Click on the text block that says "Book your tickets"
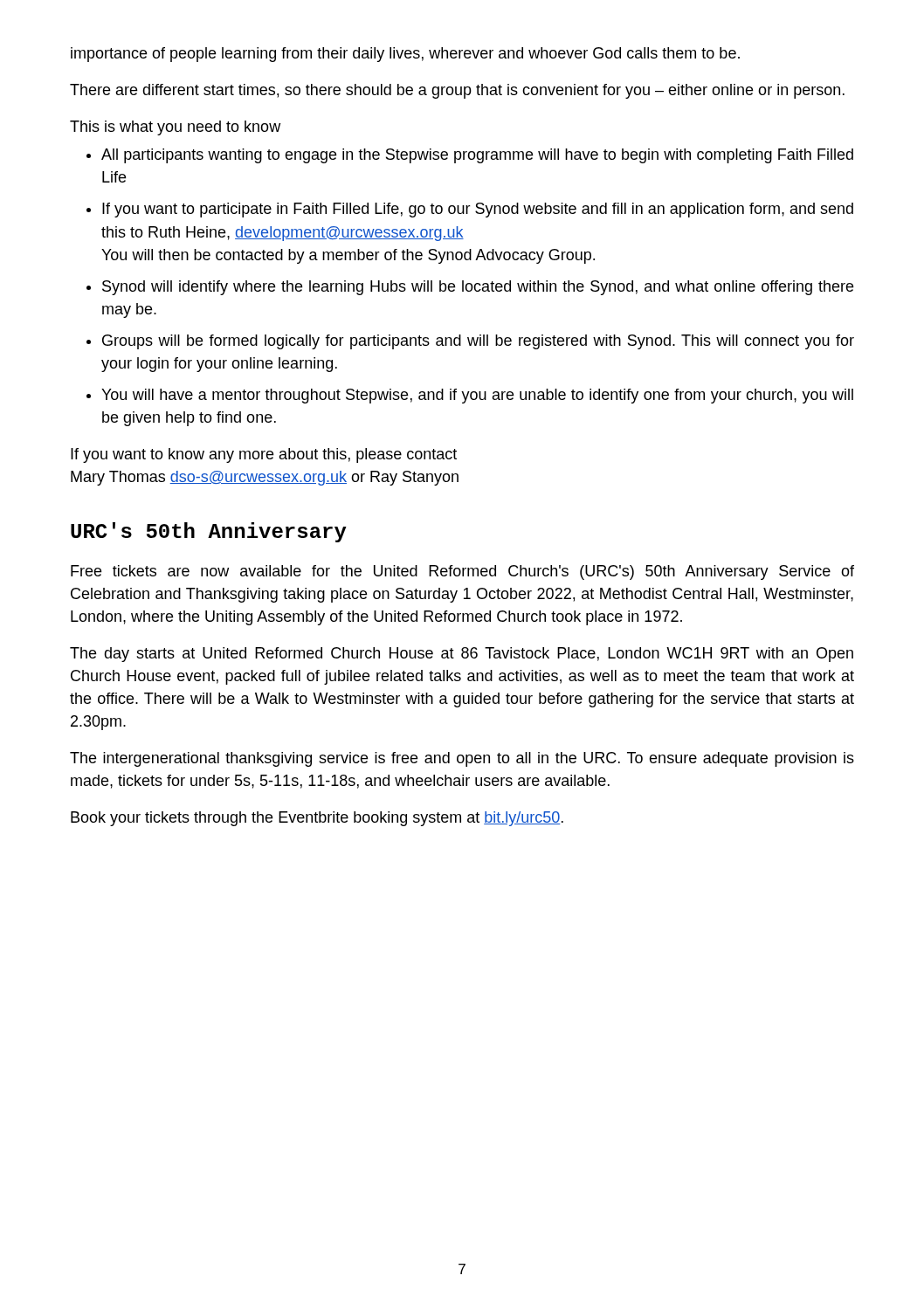The height and width of the screenshot is (1310, 924). 462,818
